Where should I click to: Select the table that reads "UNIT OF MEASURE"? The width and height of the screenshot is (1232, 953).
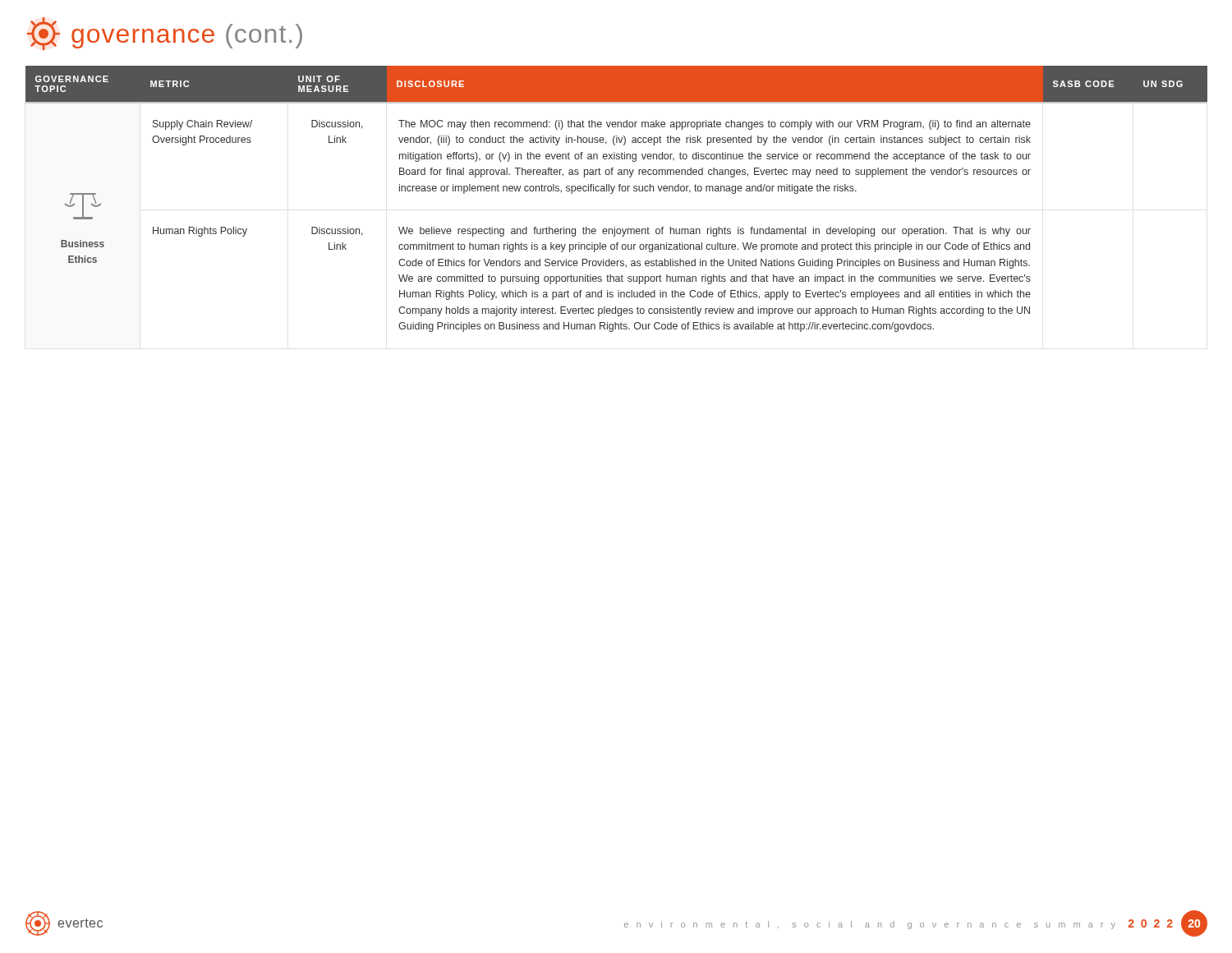point(616,472)
